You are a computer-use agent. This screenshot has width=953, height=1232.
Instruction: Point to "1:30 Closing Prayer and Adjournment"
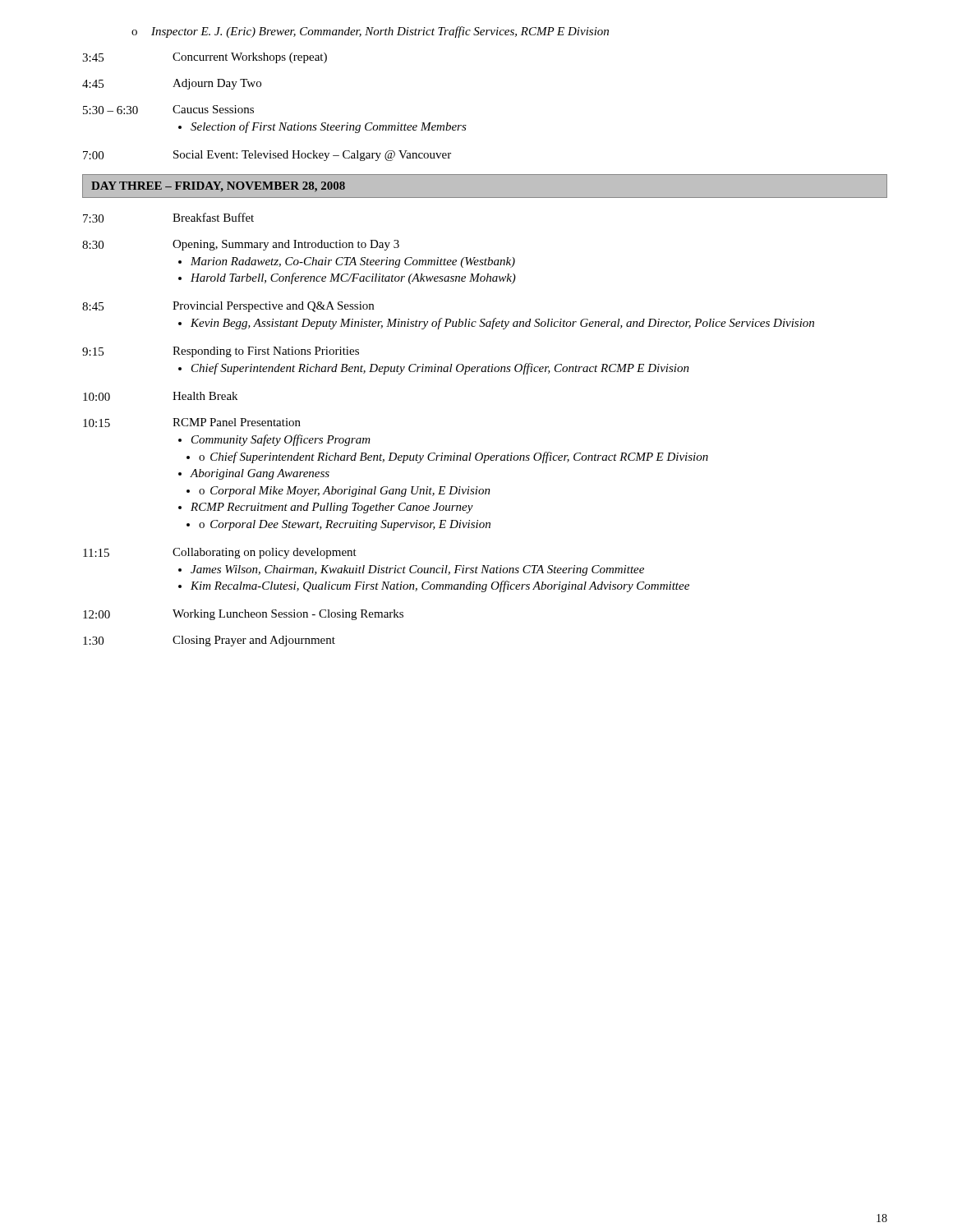209,641
